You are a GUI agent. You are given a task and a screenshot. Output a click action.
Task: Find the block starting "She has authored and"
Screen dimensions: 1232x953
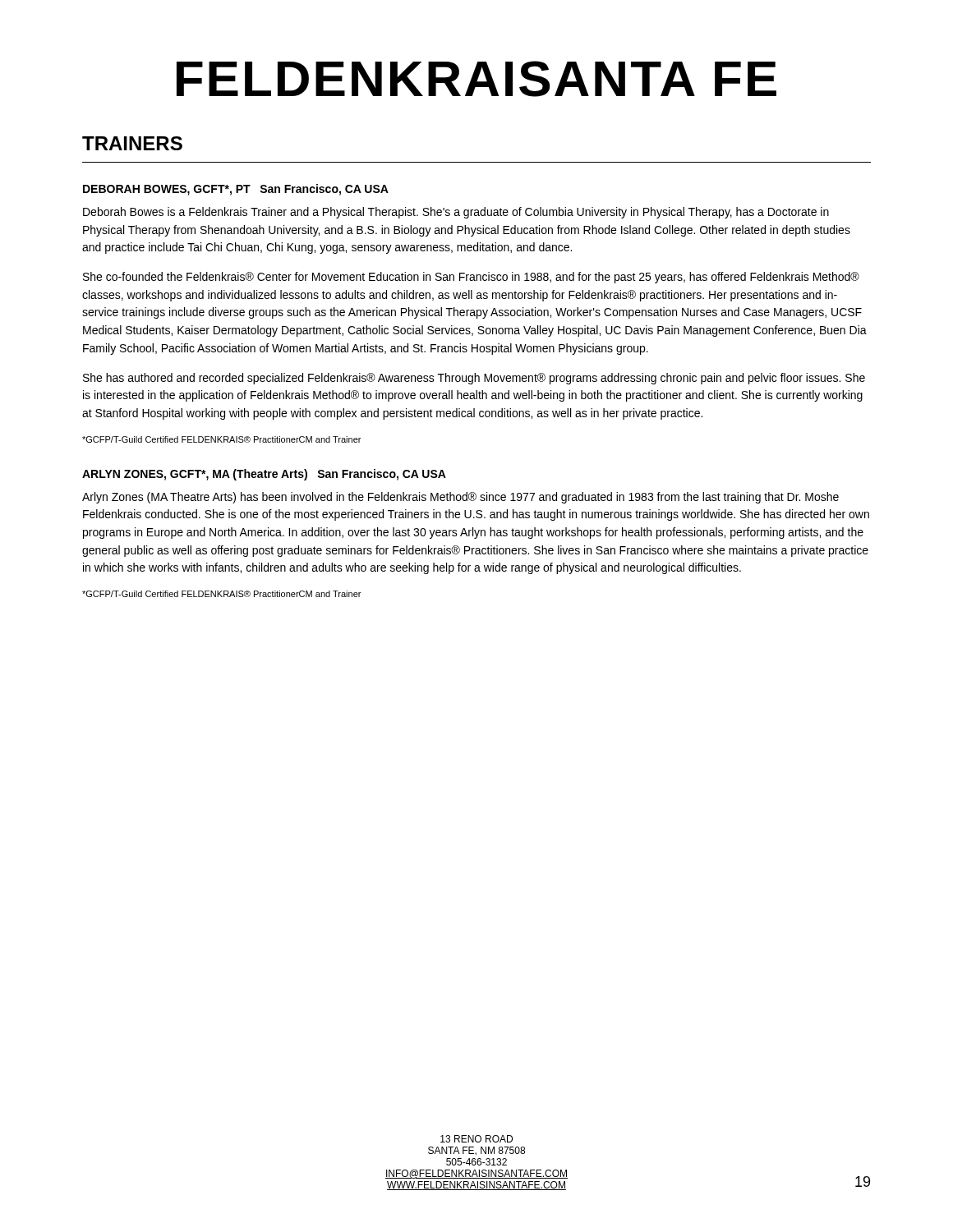(474, 395)
